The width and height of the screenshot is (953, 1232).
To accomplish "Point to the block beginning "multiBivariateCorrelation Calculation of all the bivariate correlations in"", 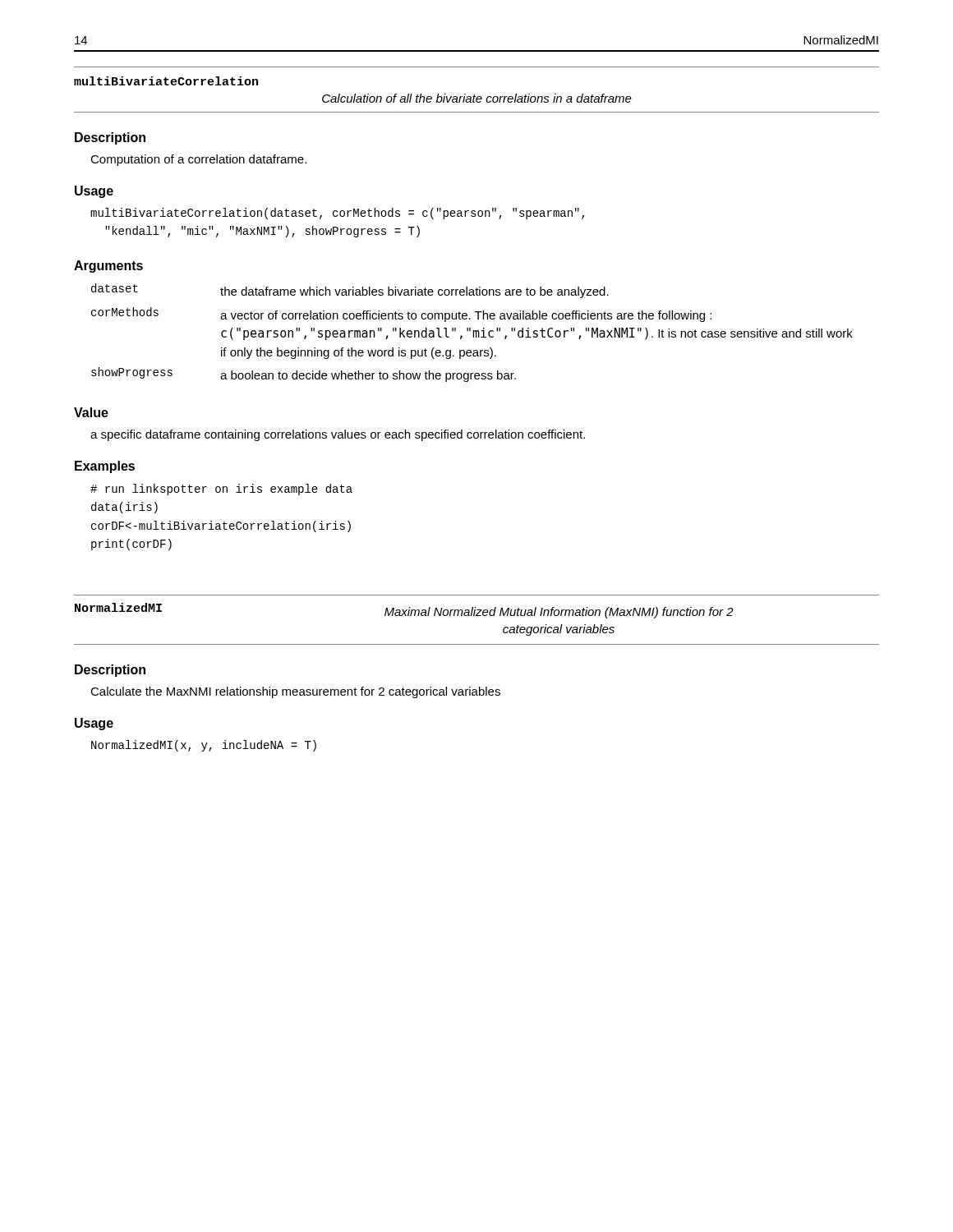I will pyautogui.click(x=476, y=90).
